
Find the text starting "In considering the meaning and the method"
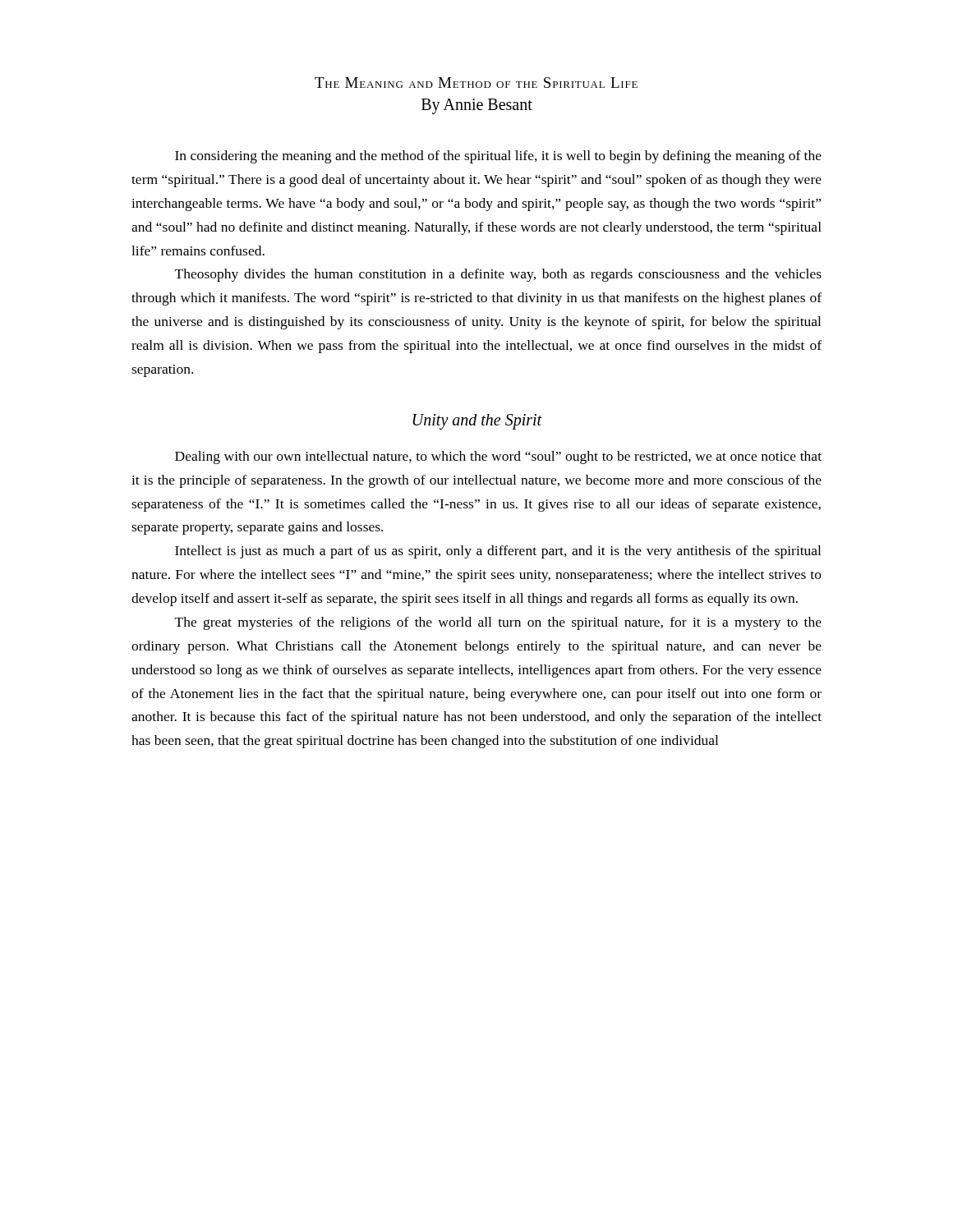(x=476, y=203)
